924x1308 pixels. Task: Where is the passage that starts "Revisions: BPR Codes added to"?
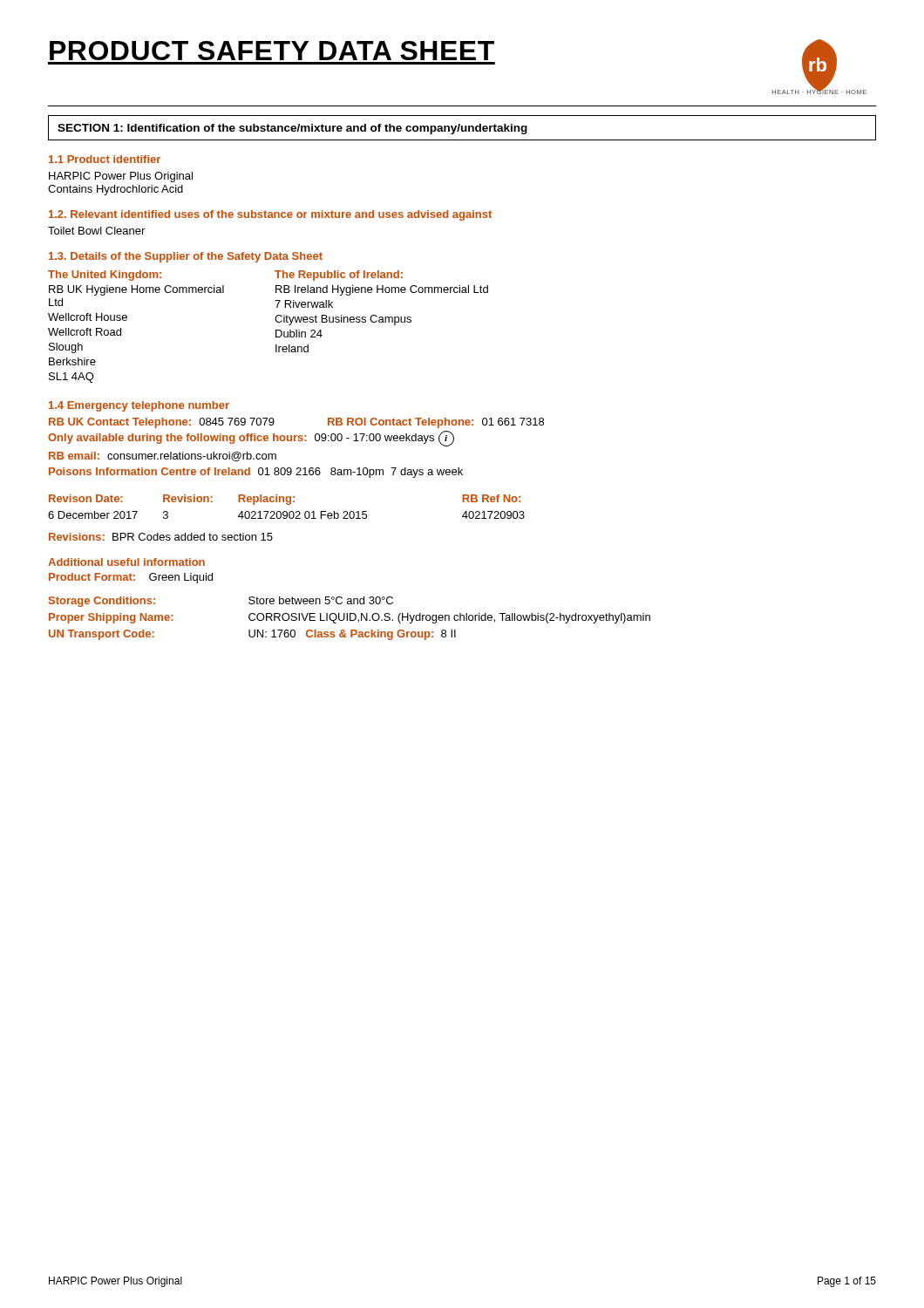pyautogui.click(x=160, y=537)
